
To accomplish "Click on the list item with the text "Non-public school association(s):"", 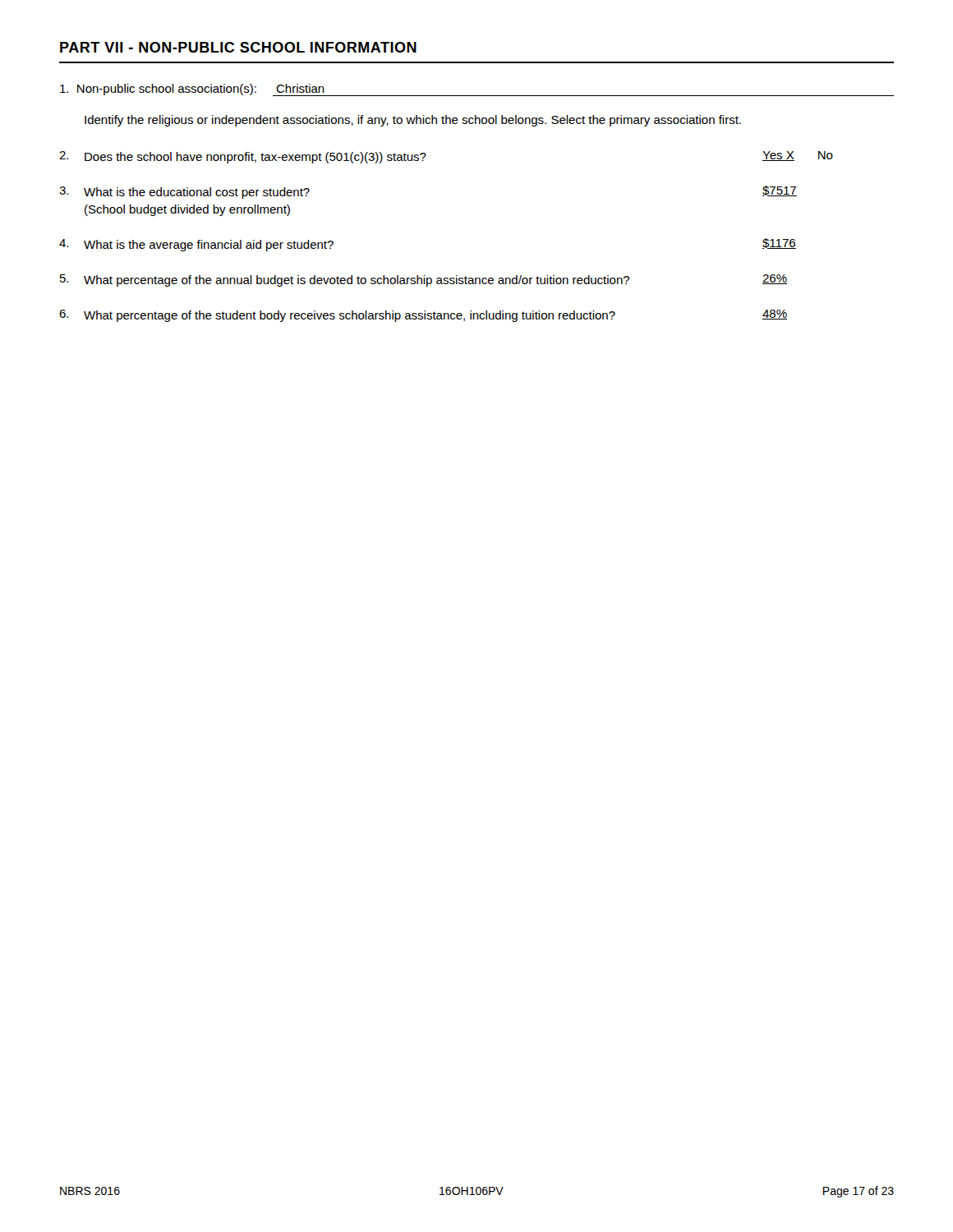I will [x=476, y=89].
